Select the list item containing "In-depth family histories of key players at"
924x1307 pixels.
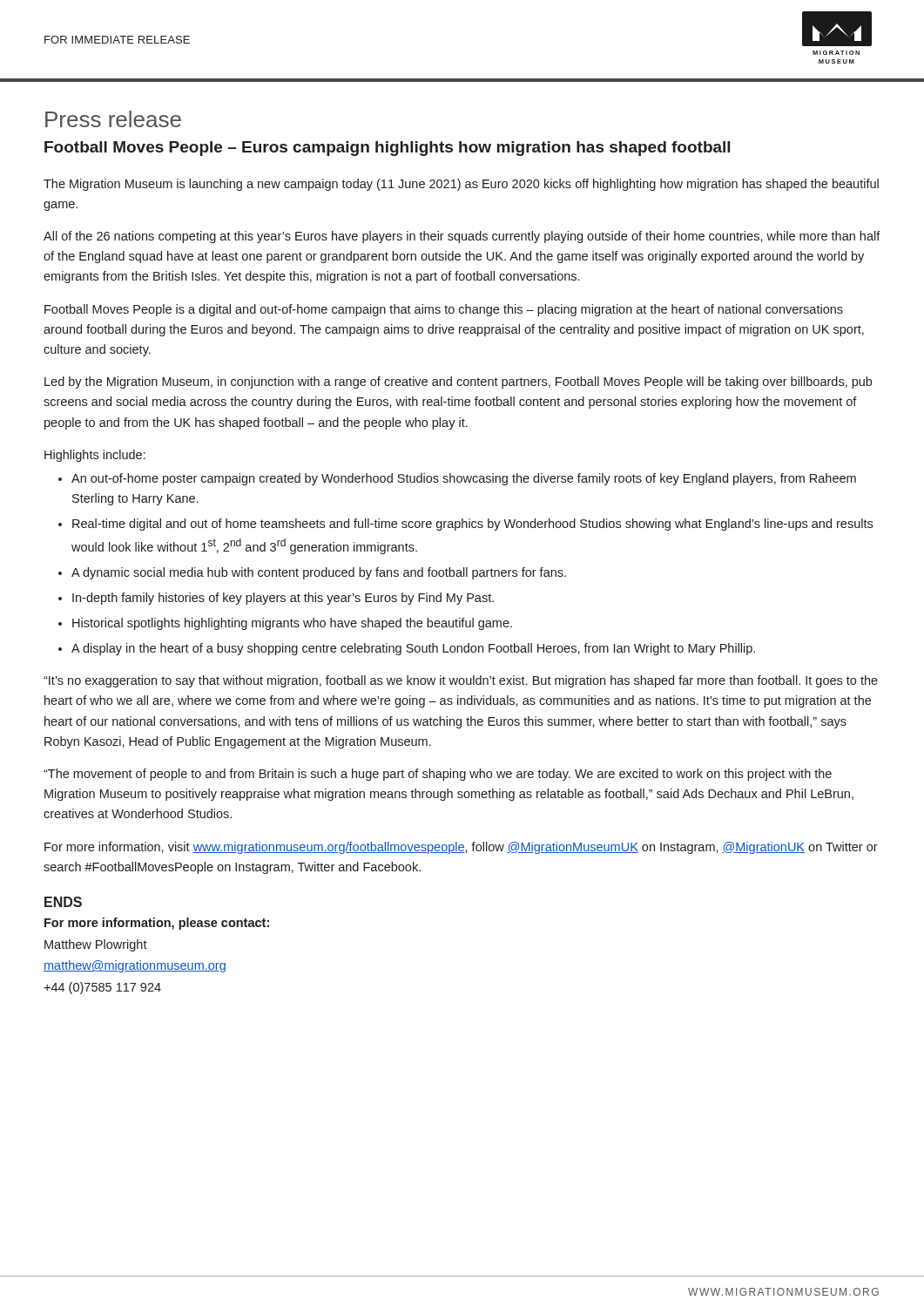pyautogui.click(x=283, y=597)
